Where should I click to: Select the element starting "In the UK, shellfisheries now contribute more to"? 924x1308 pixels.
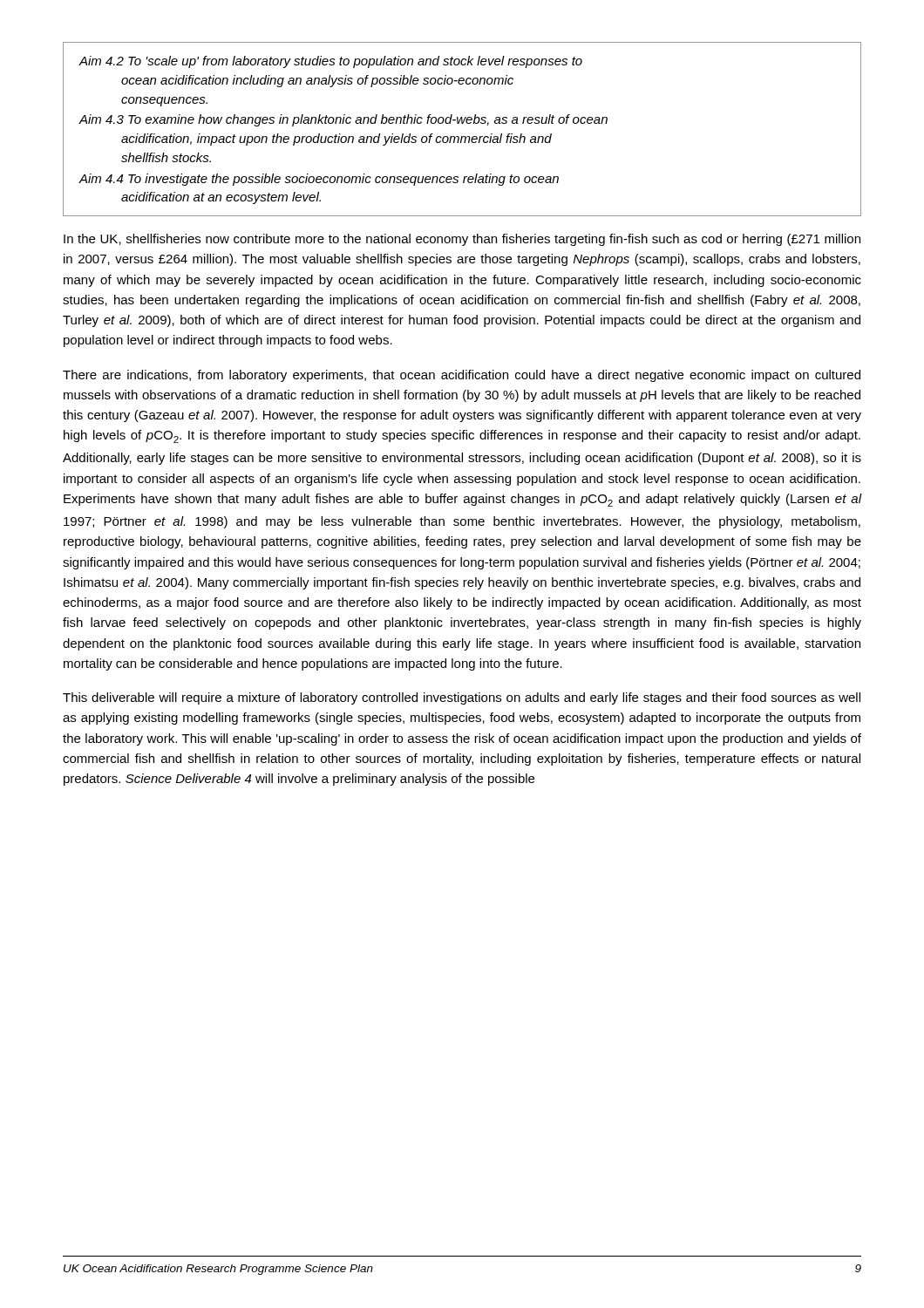click(462, 289)
